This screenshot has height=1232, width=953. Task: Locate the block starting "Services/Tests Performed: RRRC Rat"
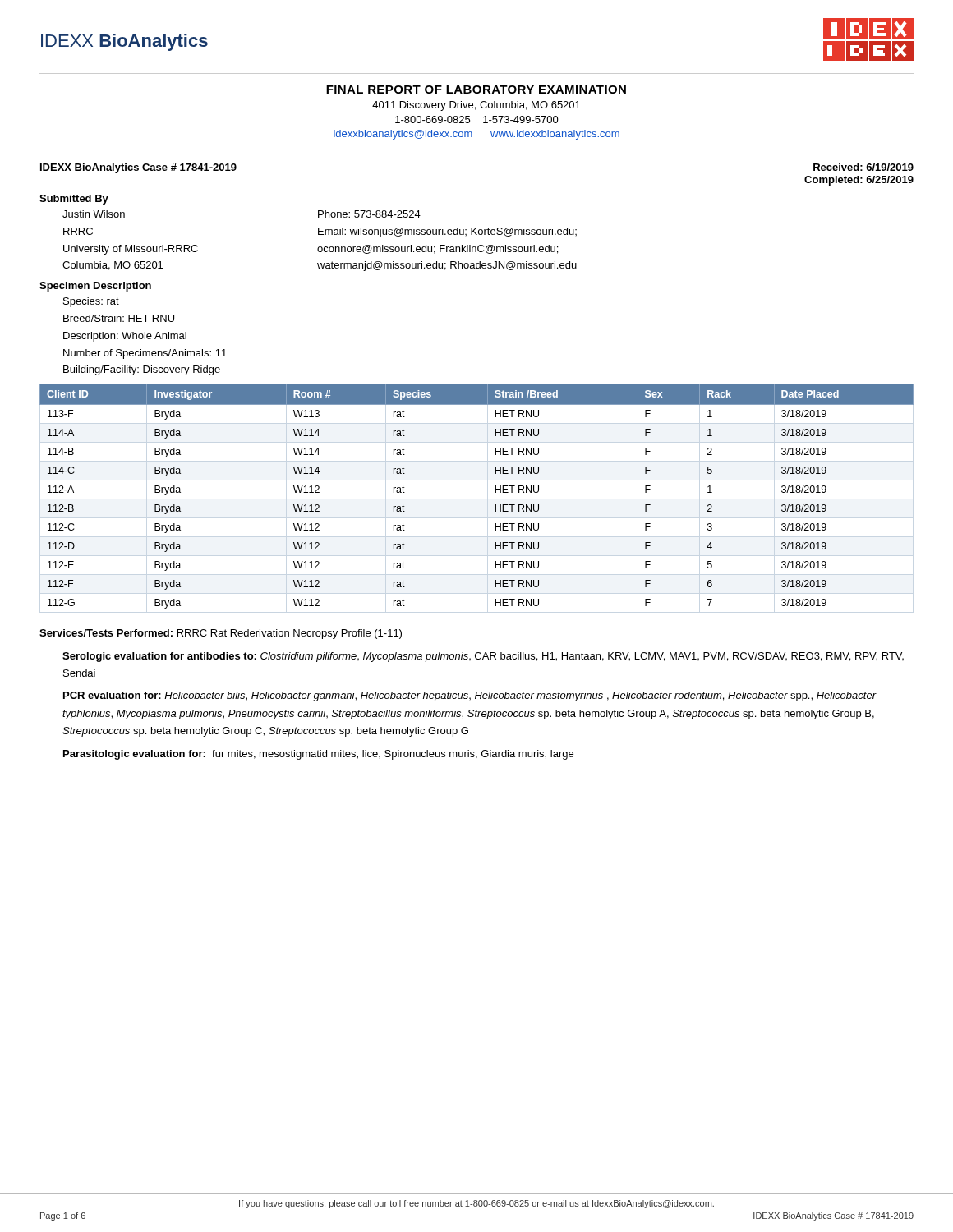(x=221, y=633)
